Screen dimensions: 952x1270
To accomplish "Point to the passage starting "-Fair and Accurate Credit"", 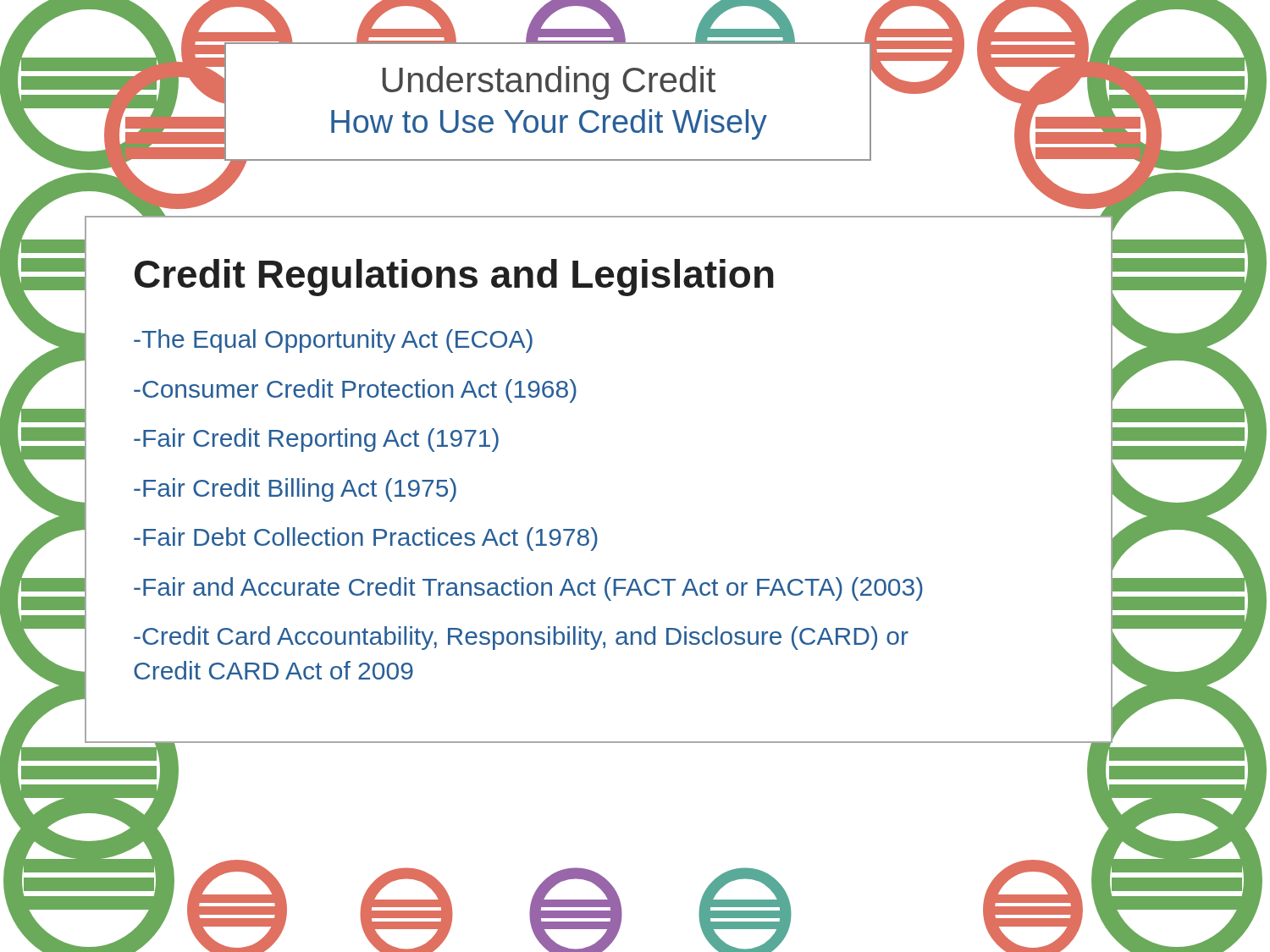I will [x=528, y=586].
